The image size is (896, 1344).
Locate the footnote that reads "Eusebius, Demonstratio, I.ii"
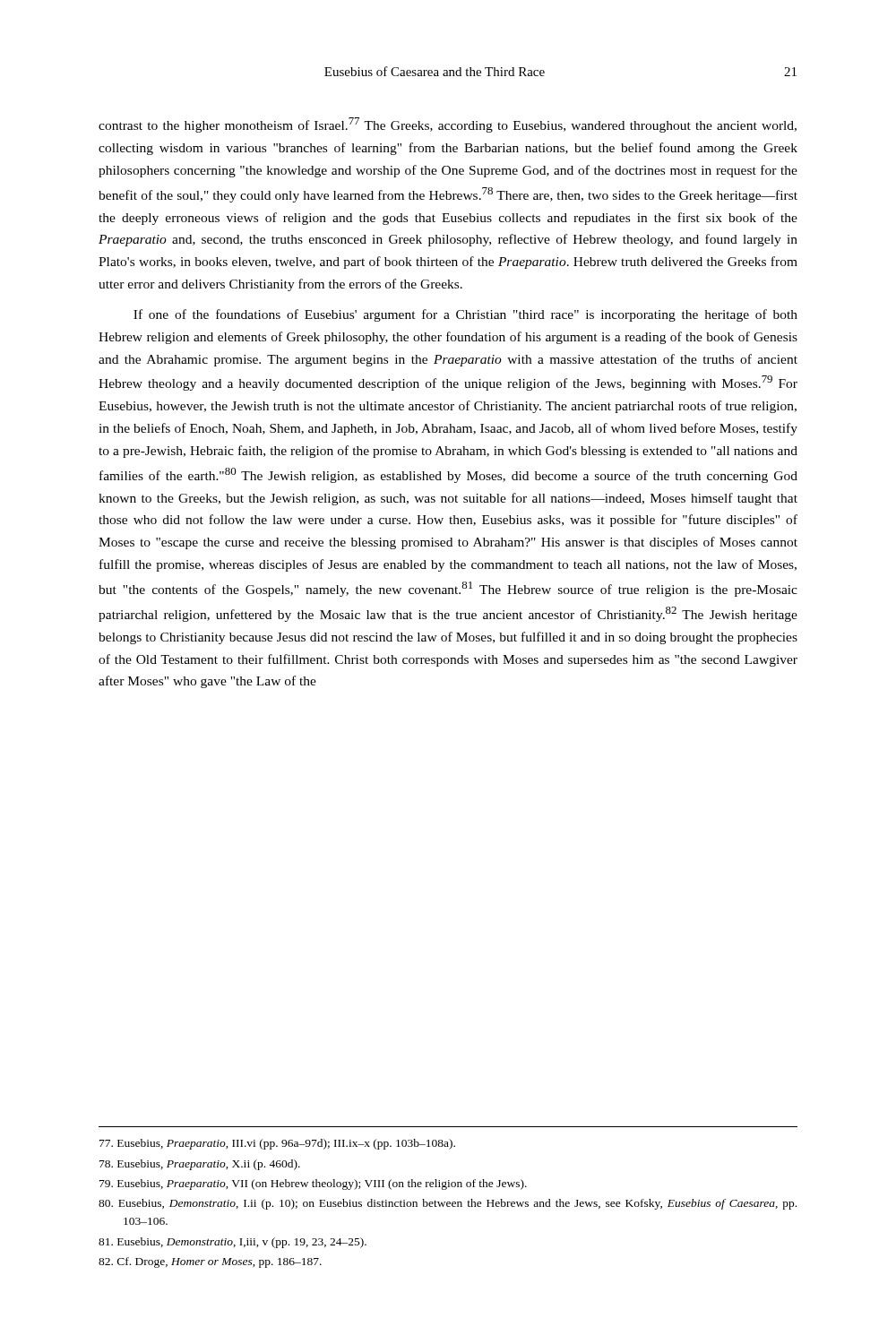(448, 1212)
